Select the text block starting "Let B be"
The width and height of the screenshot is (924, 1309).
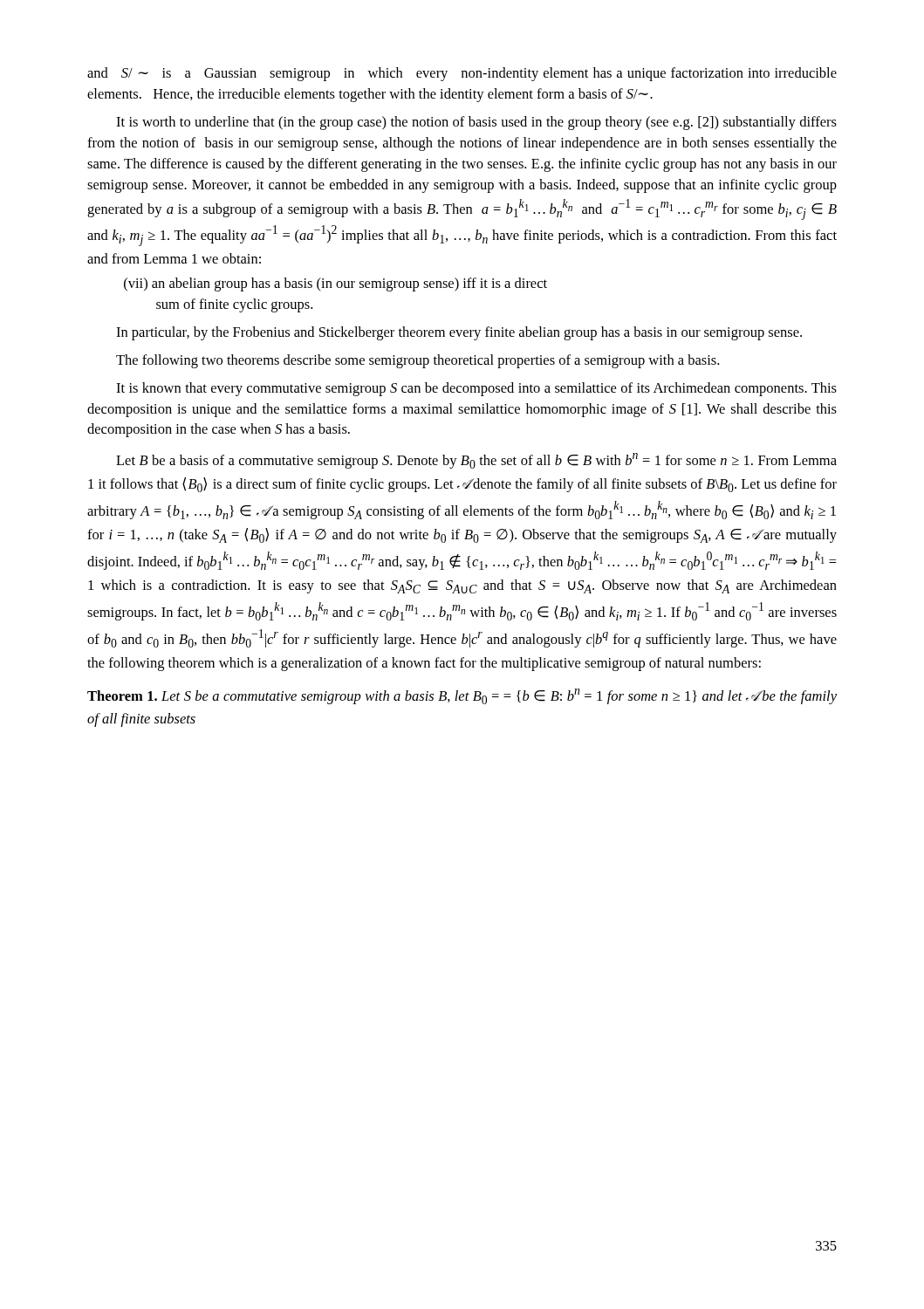pos(462,560)
